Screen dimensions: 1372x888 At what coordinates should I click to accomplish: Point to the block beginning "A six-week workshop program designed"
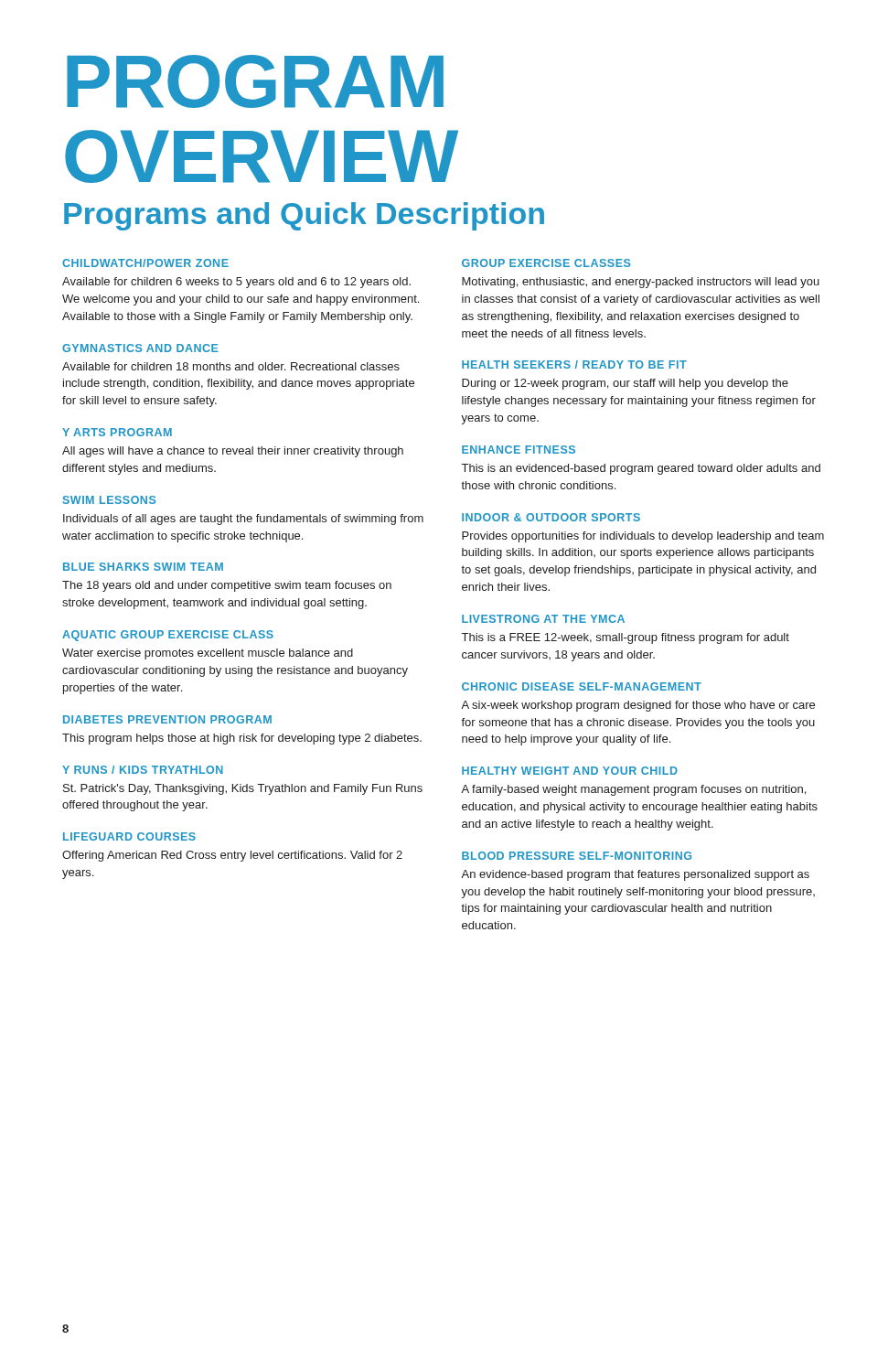click(644, 723)
